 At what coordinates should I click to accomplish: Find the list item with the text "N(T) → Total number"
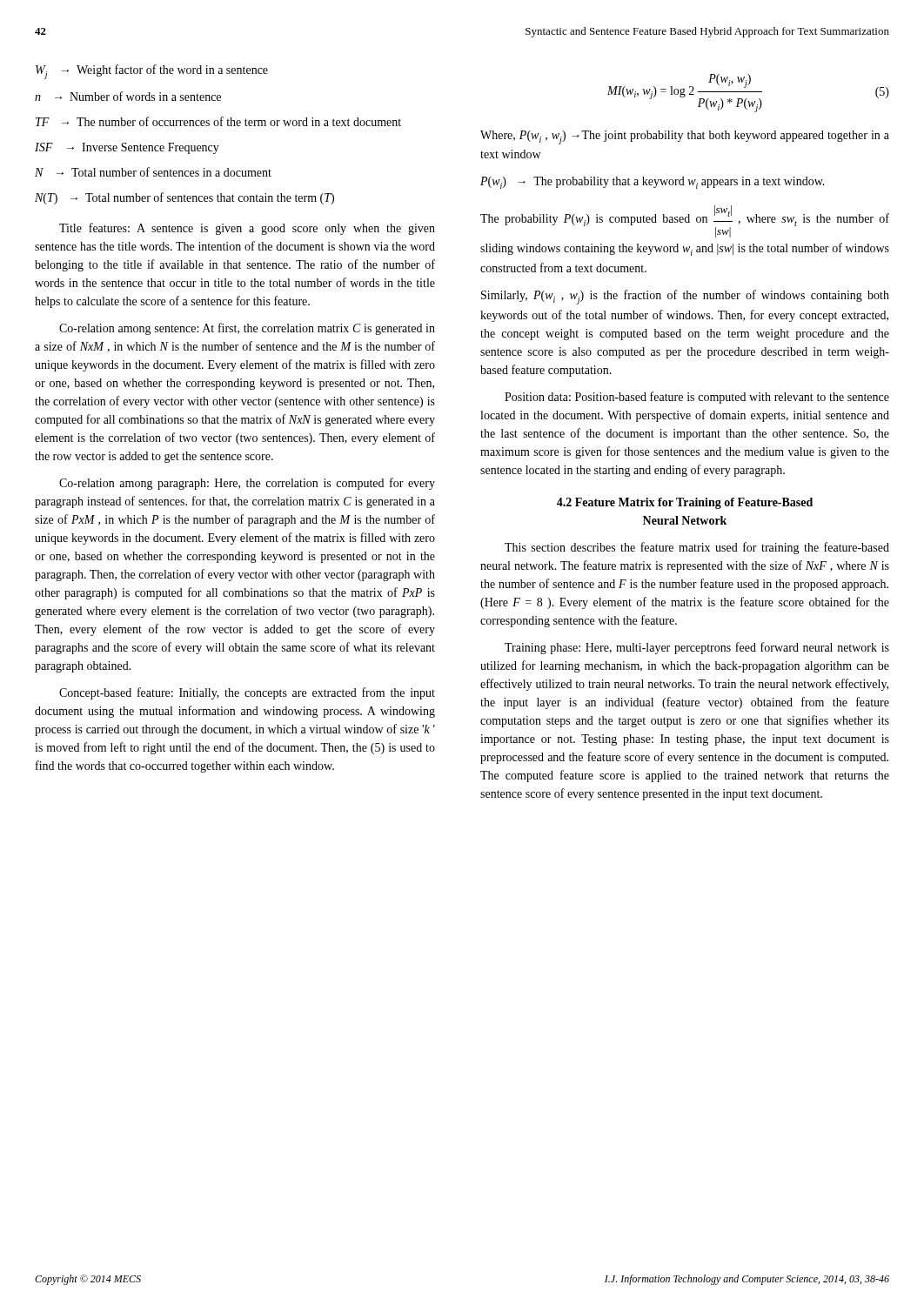pos(185,198)
